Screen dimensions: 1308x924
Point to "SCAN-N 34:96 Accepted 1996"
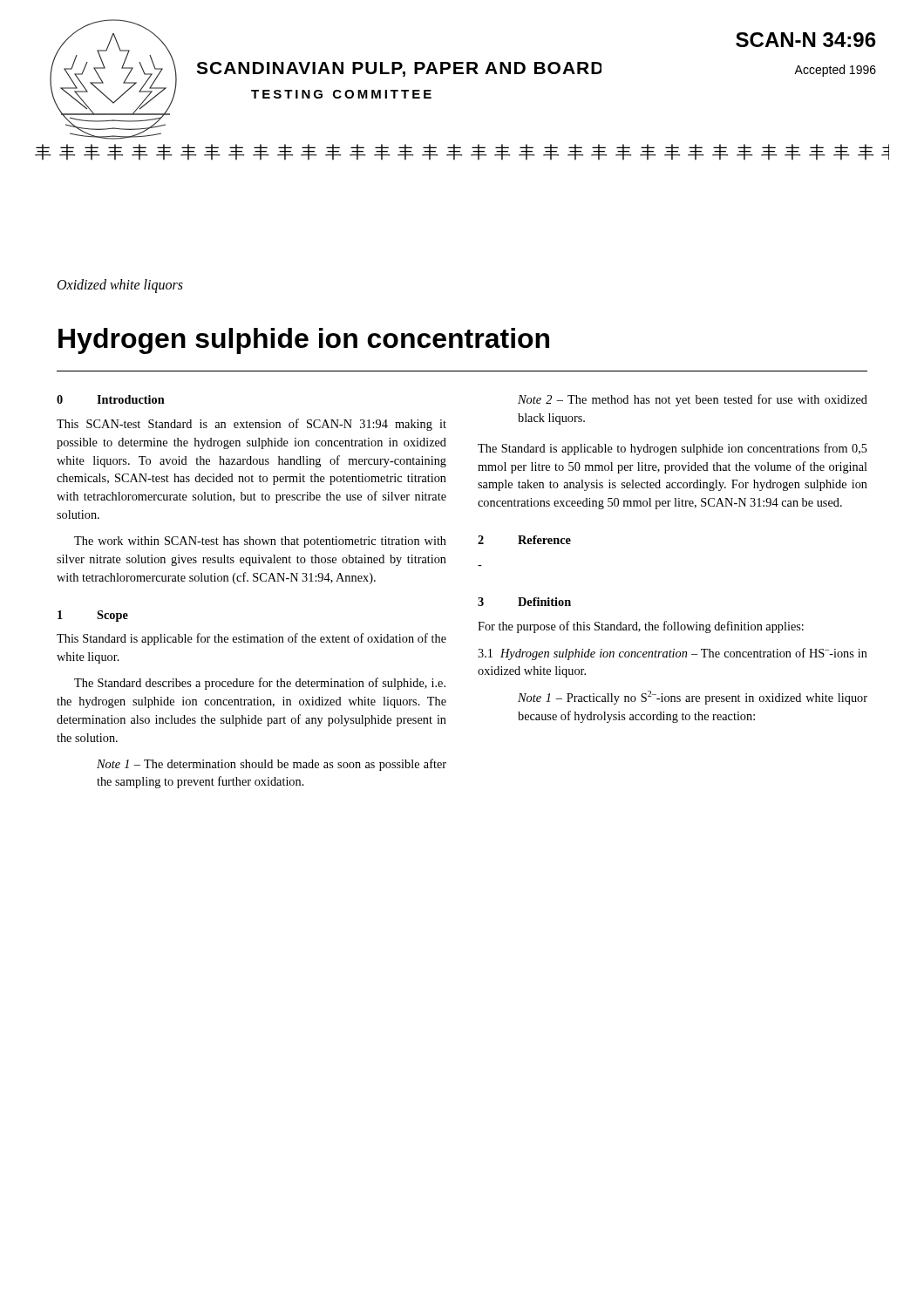click(806, 52)
